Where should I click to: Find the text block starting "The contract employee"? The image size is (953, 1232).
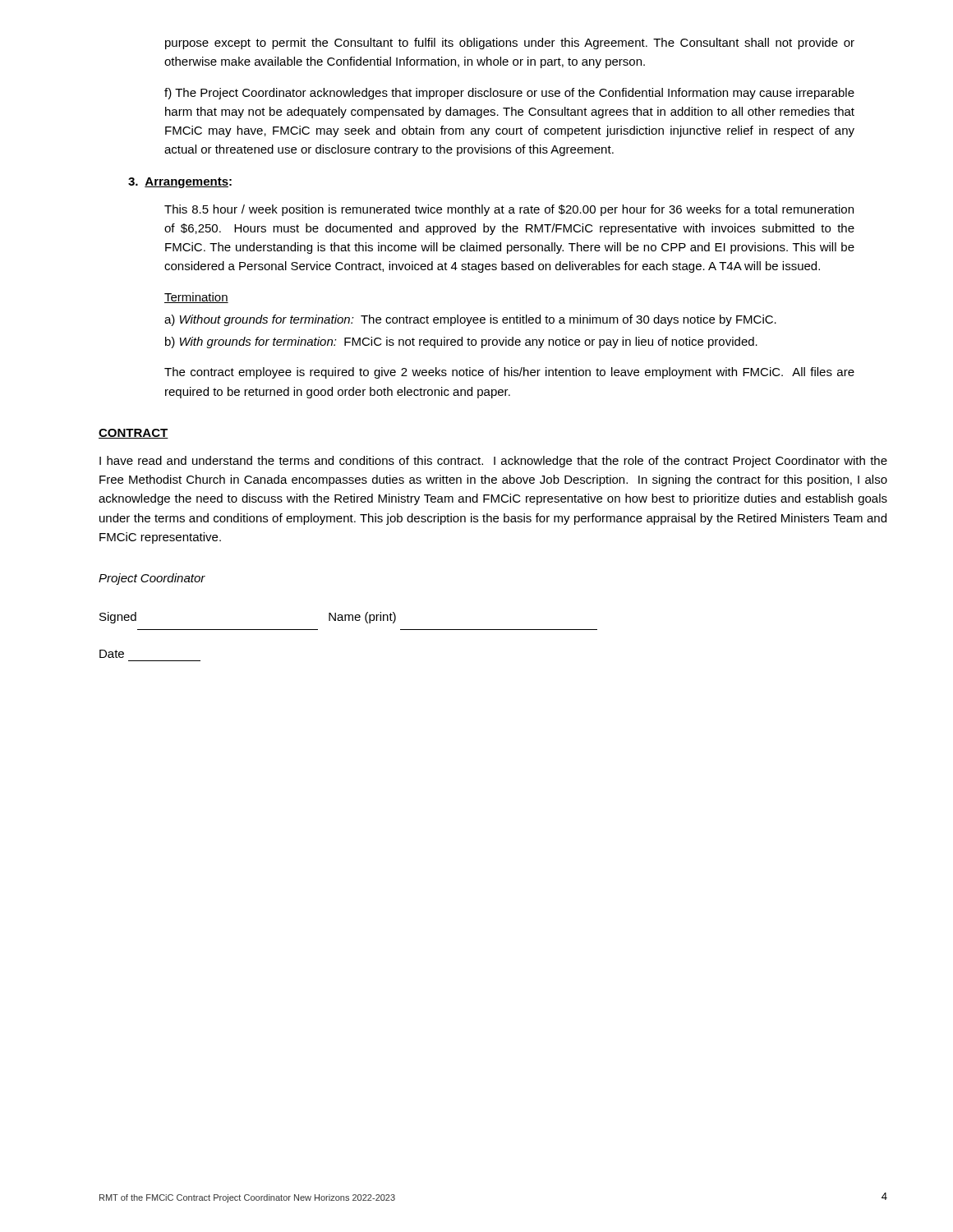pos(509,381)
